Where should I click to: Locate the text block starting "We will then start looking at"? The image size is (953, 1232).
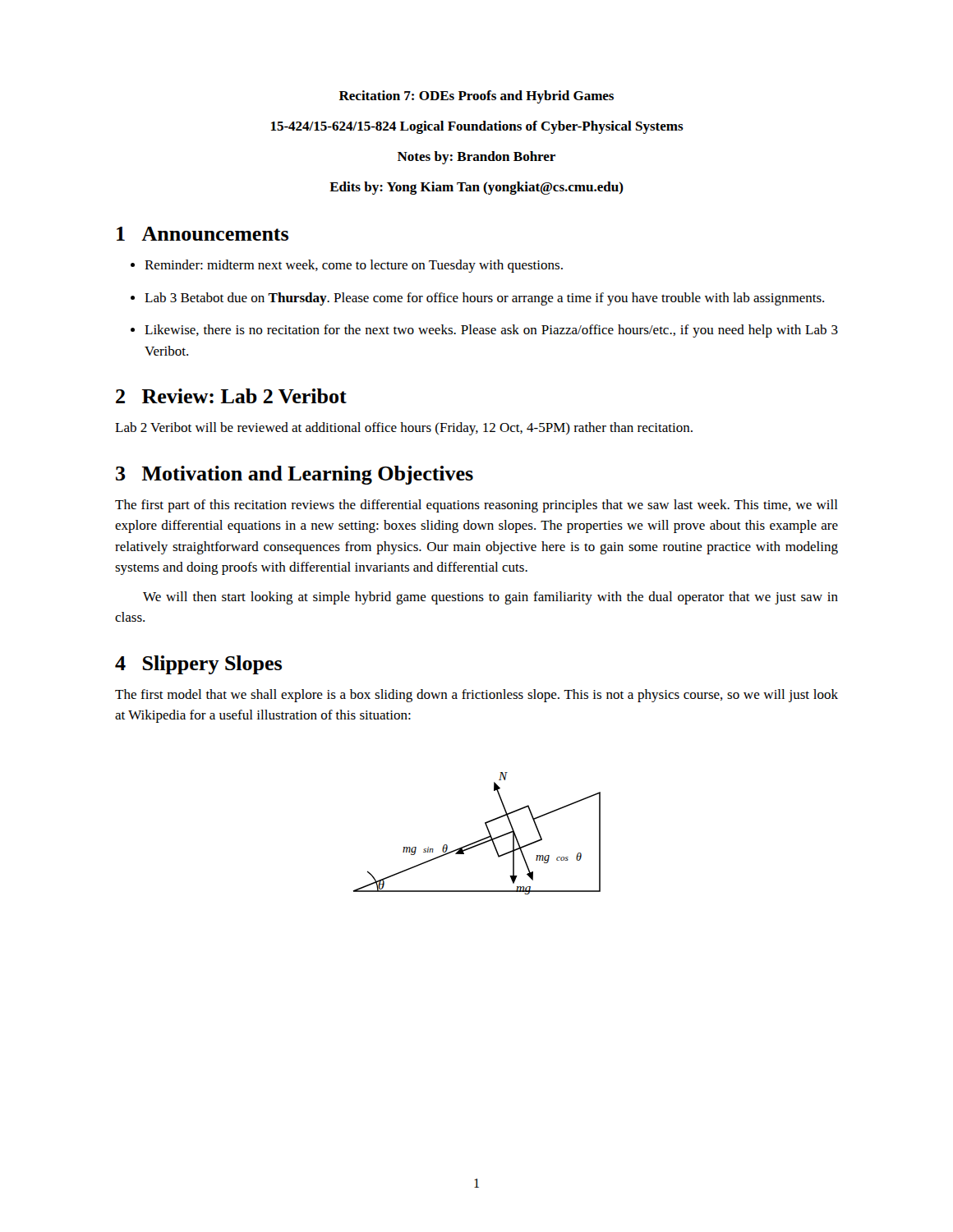[x=476, y=607]
